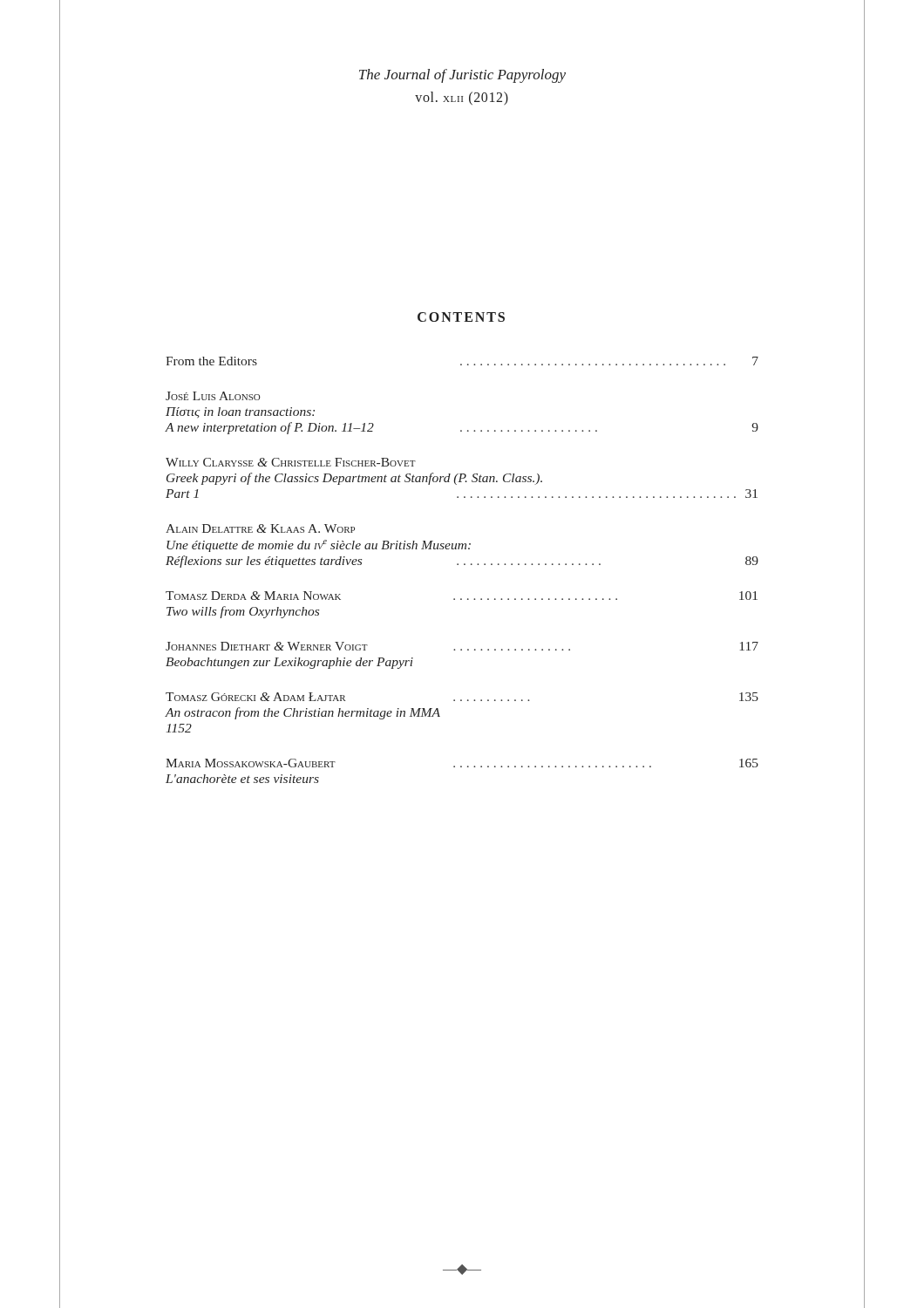Point to the text block starting "Maria Mossakowska-Gaubert L'anachorète et"
The image size is (924, 1308).
(x=462, y=765)
